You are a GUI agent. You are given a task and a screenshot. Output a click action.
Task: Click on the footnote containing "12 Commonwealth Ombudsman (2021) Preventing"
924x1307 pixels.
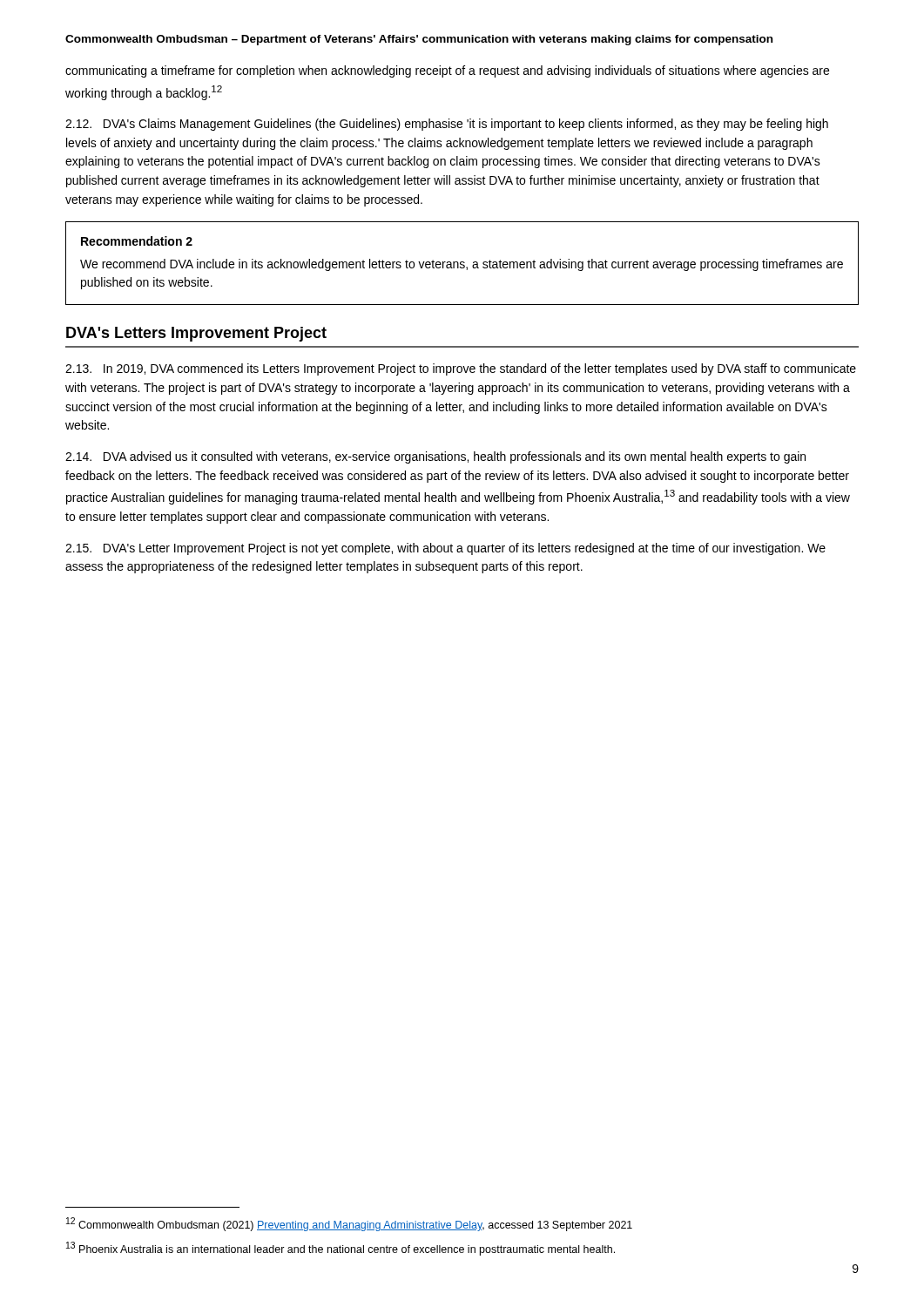pyautogui.click(x=349, y=1224)
